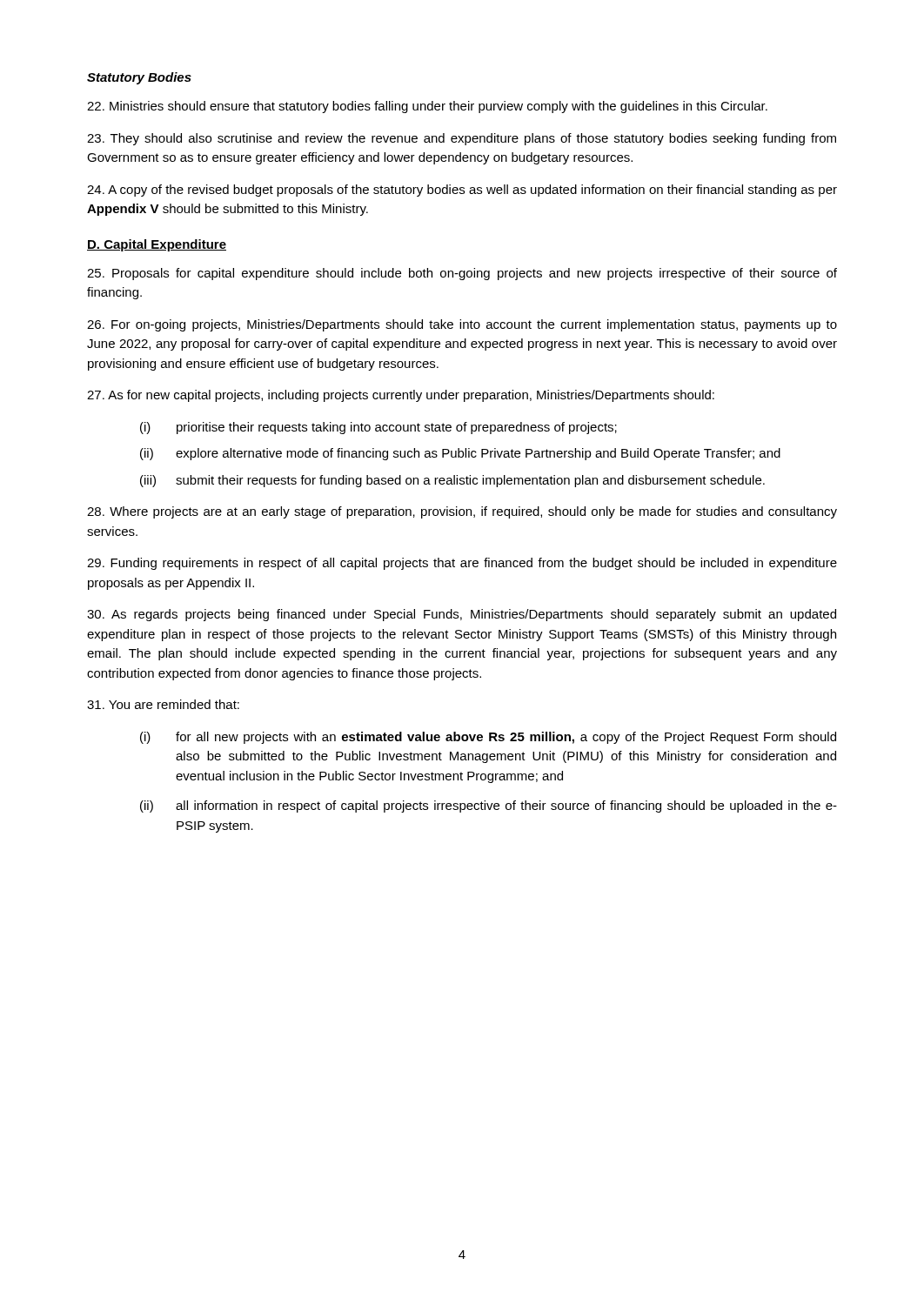Select the text block with the text "A copy of the revised"

click(462, 199)
